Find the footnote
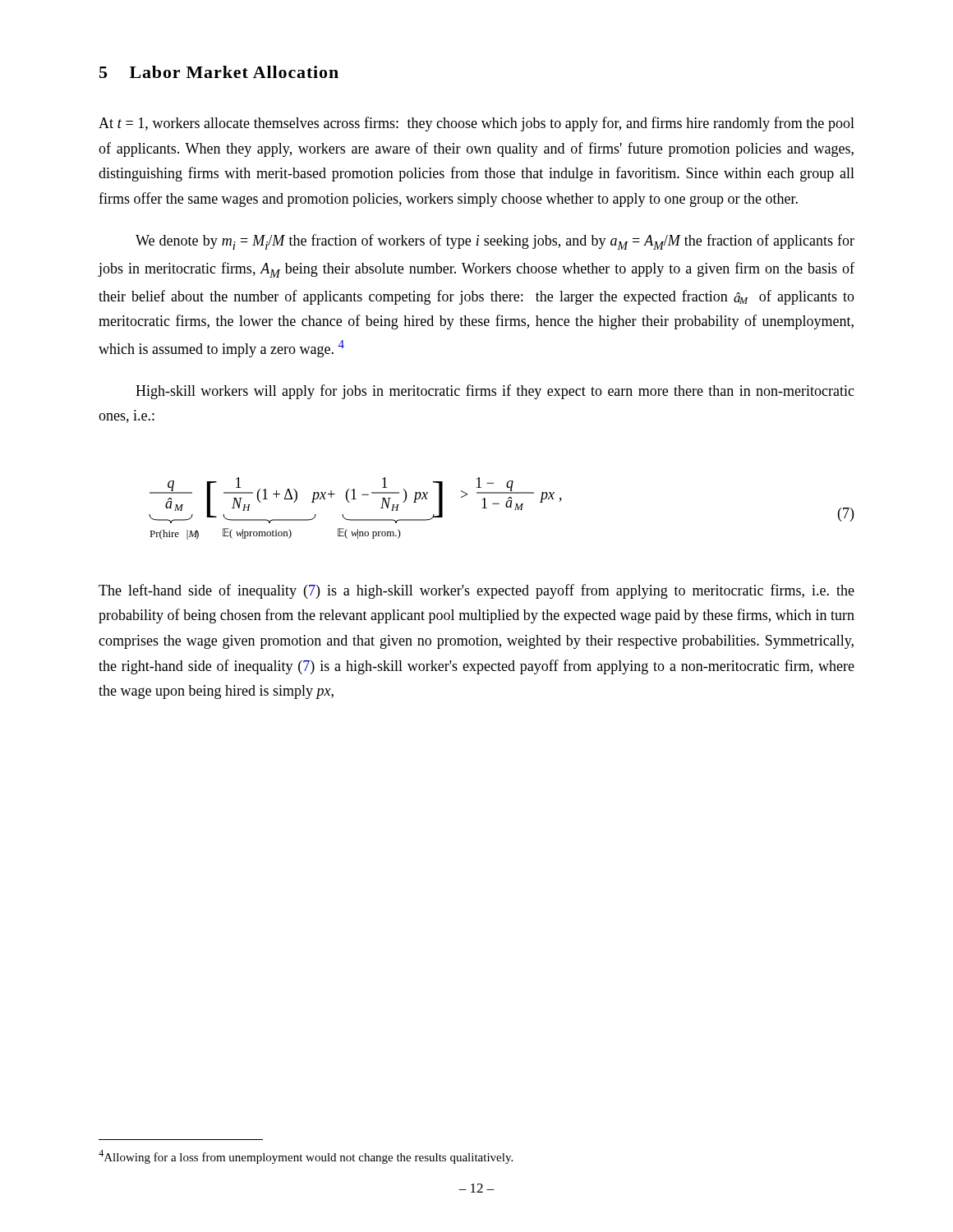953x1232 pixels. pos(306,1156)
